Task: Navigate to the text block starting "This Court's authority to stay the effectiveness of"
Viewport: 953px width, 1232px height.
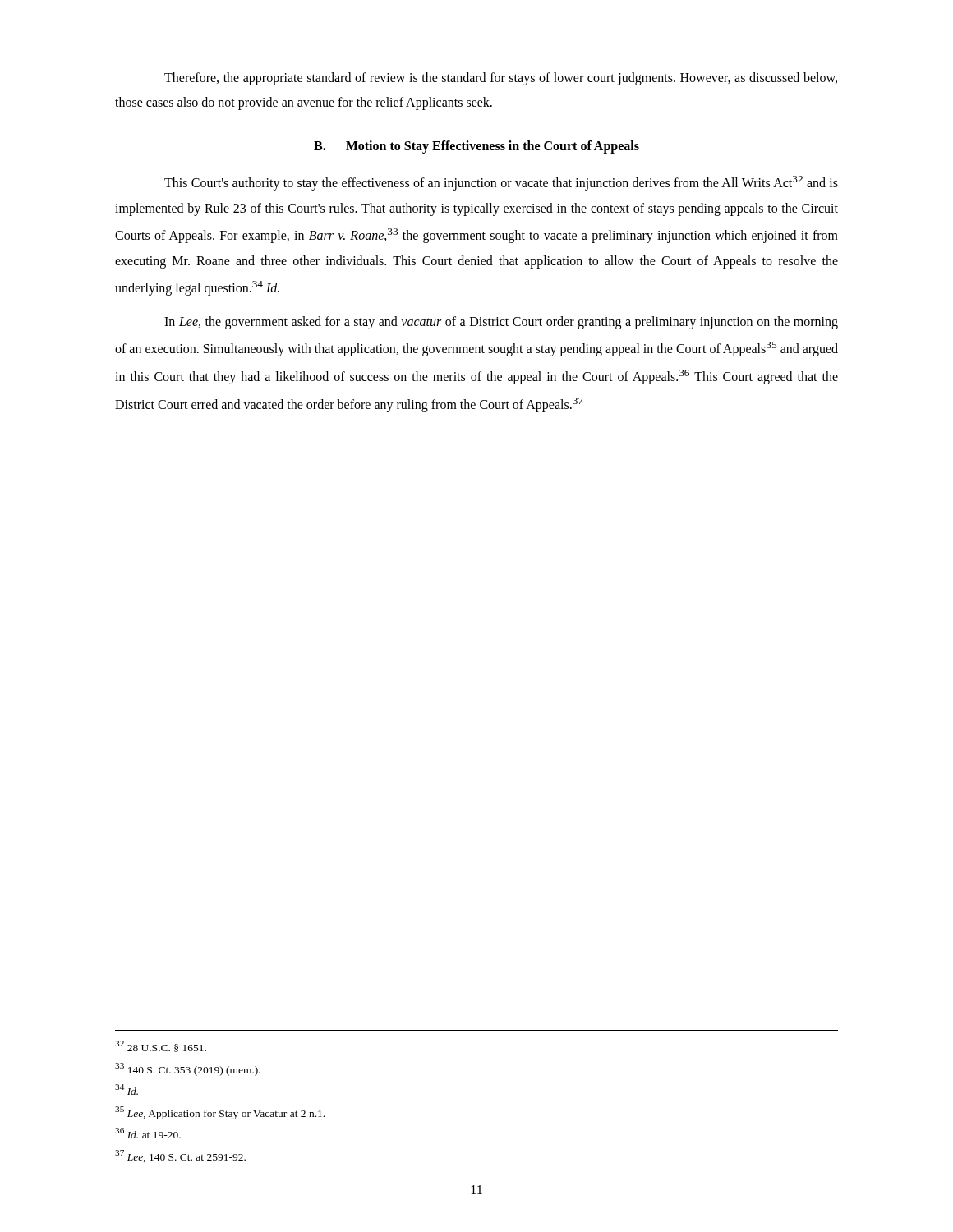Action: tap(476, 235)
